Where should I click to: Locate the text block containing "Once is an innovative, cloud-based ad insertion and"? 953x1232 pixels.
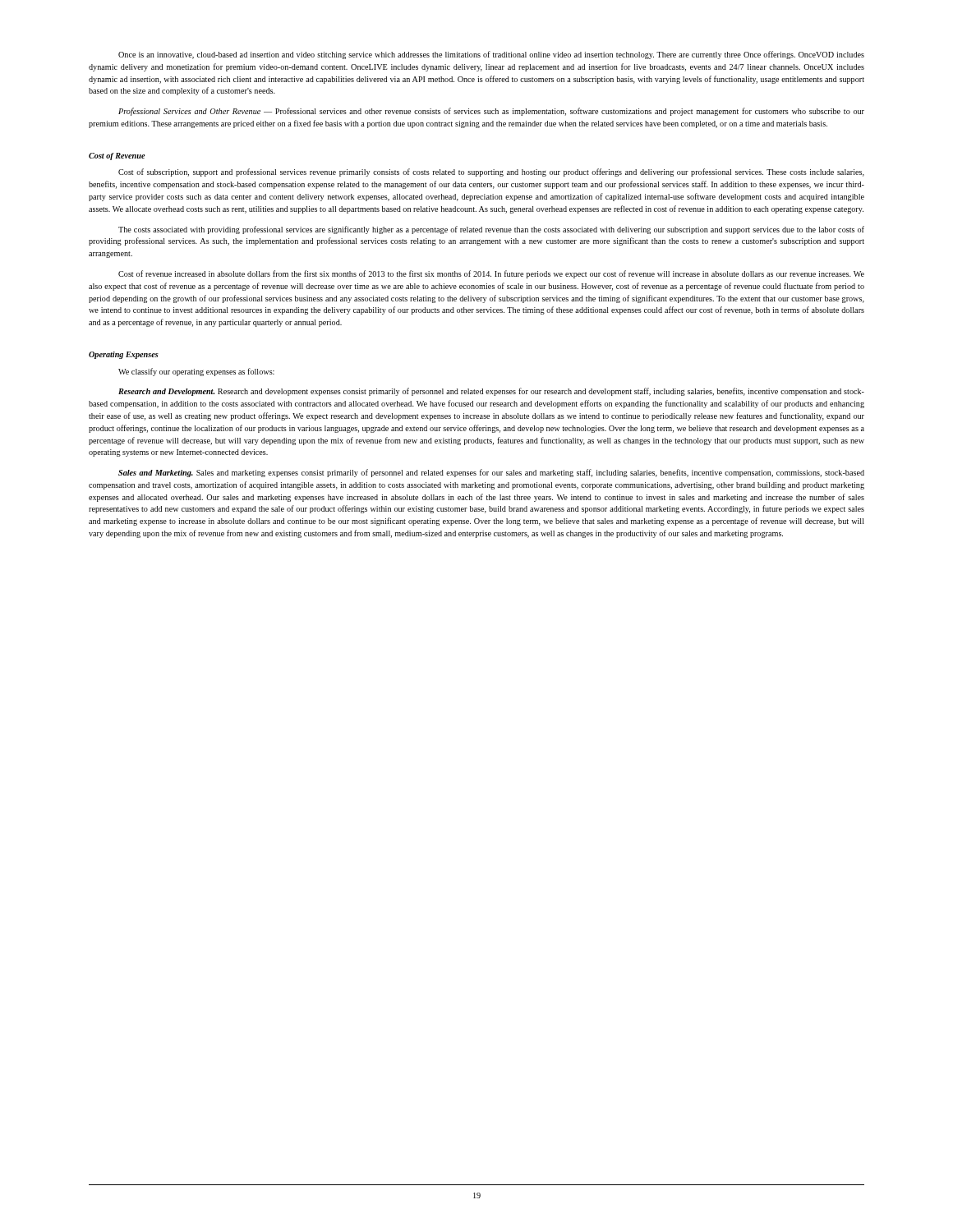(476, 74)
